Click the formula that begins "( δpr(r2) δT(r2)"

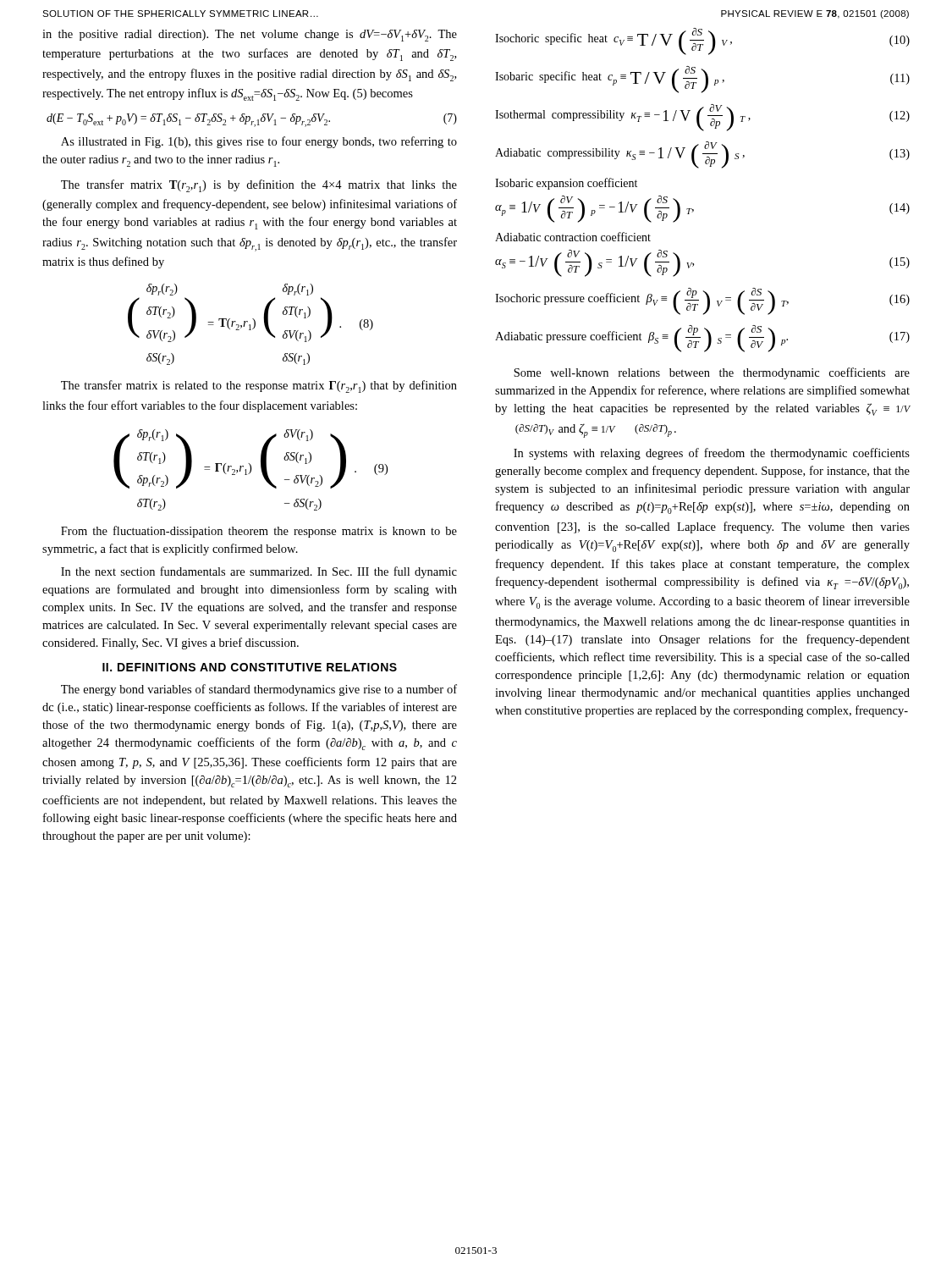pyautogui.click(x=250, y=324)
